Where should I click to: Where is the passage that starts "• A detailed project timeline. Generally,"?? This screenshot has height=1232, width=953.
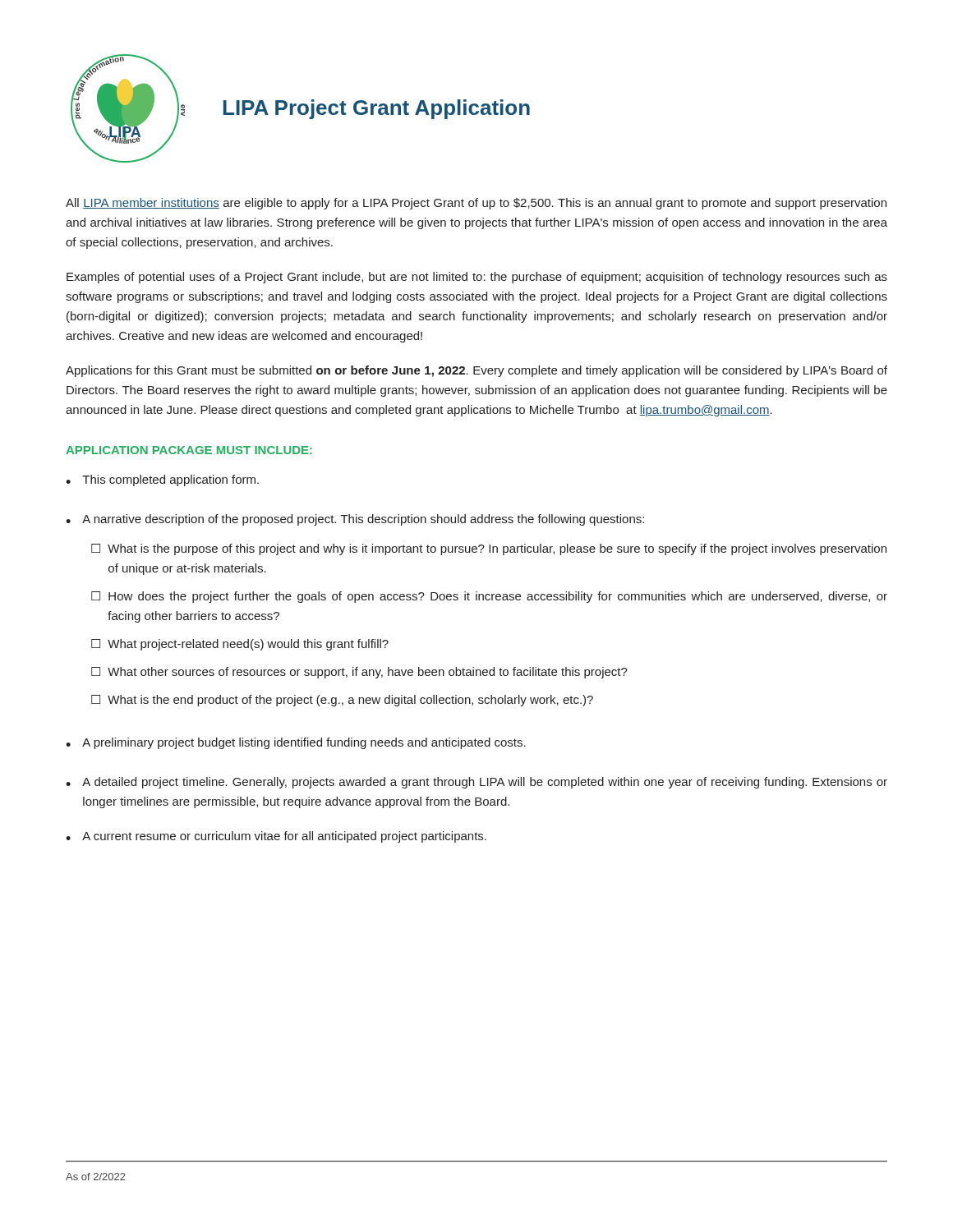(476, 791)
